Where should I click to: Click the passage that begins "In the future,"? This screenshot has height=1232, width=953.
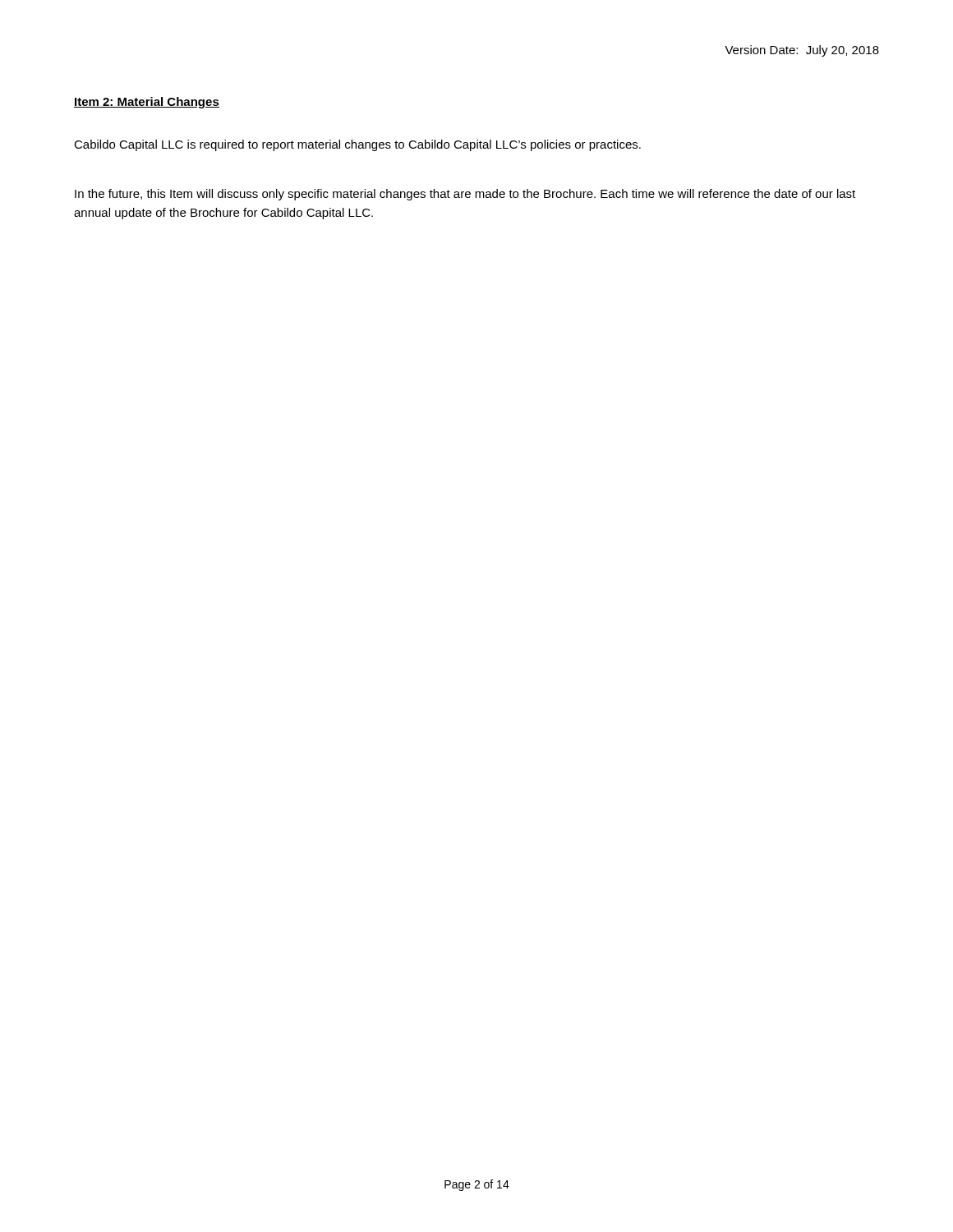tap(465, 203)
